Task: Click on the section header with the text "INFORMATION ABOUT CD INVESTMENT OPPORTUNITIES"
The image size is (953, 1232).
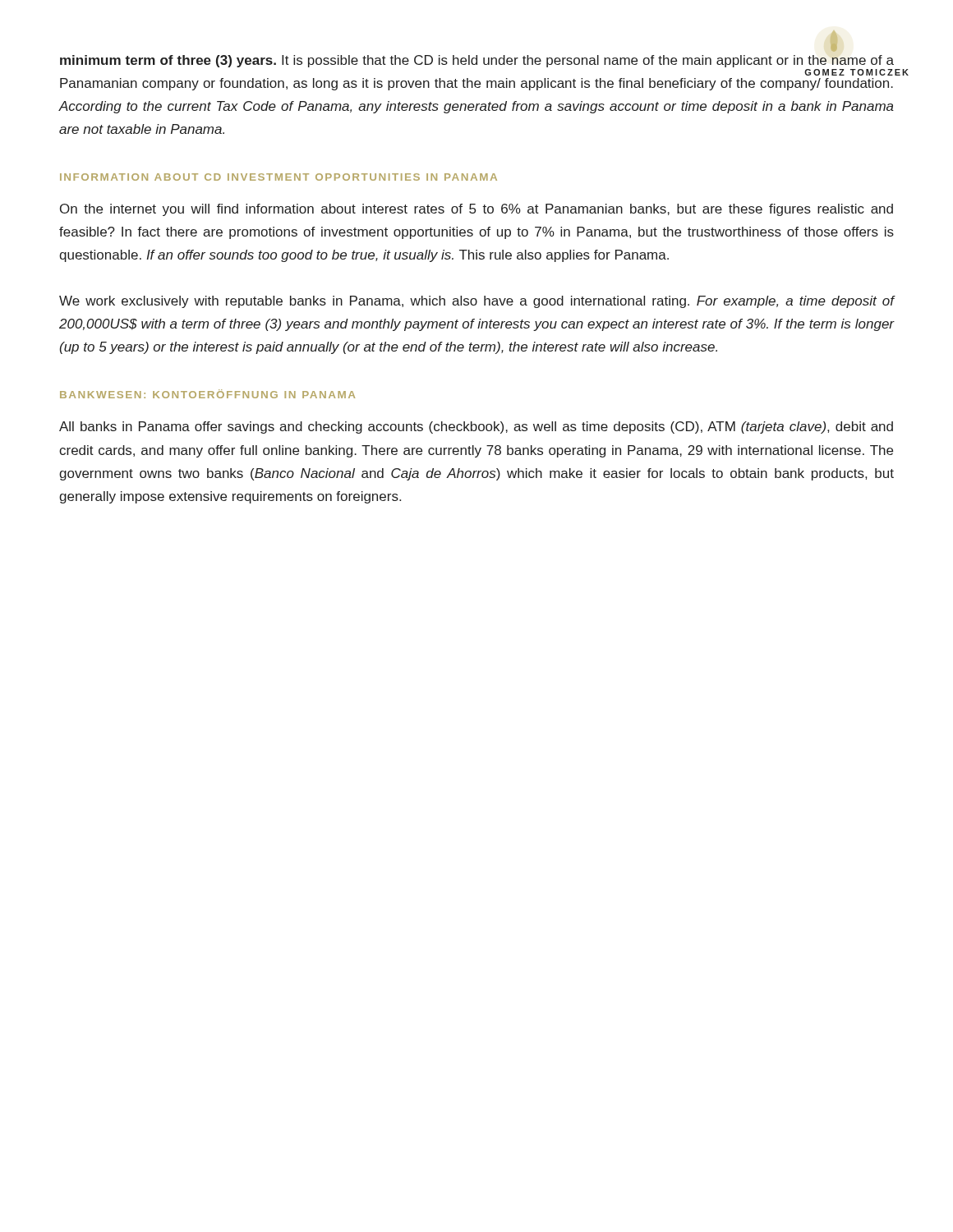Action: 279,177
